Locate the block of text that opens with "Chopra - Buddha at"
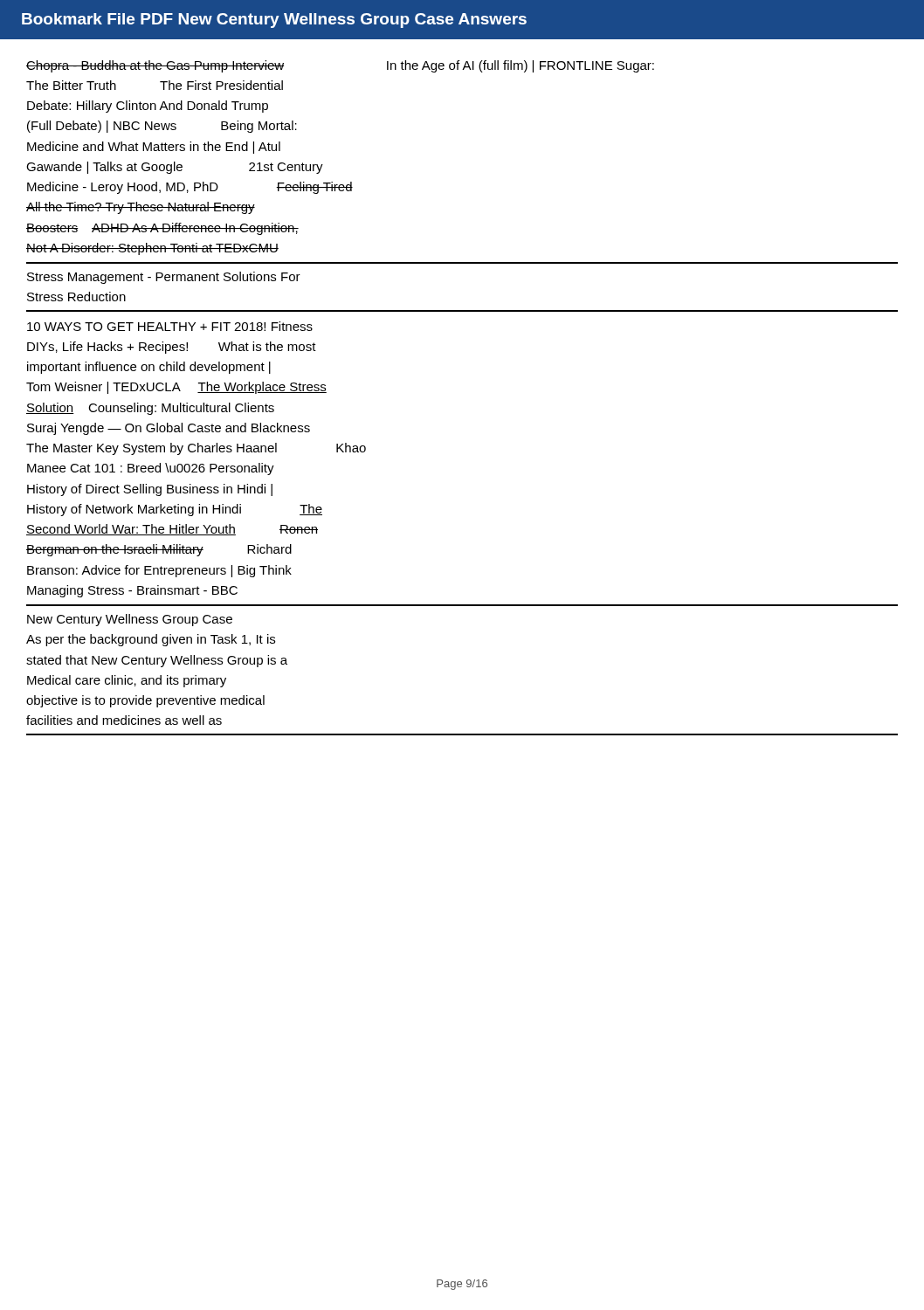Screen dimensions: 1310x924 [x=155, y=66]
